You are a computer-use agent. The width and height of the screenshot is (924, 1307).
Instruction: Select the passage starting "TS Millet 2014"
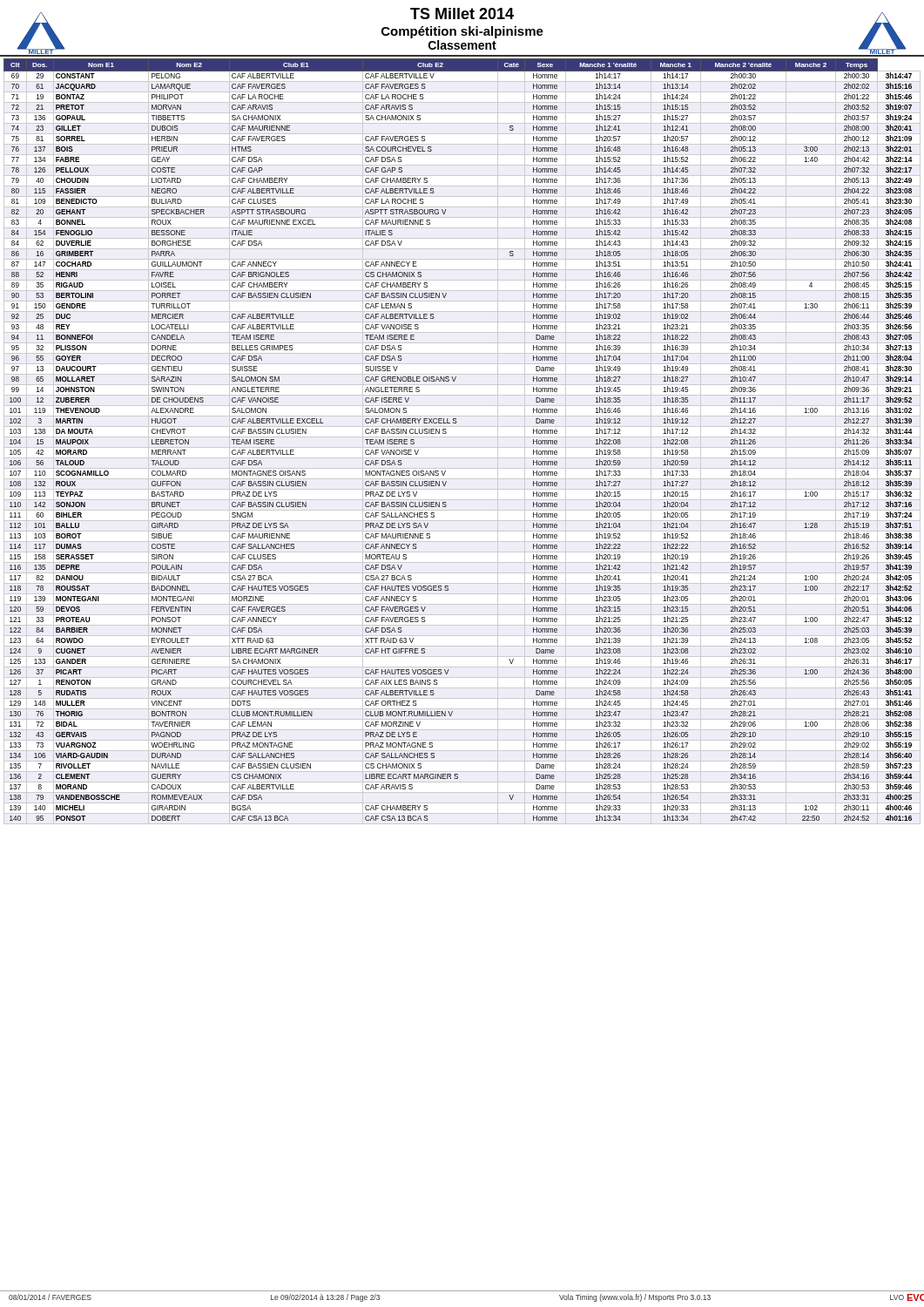pos(462,29)
